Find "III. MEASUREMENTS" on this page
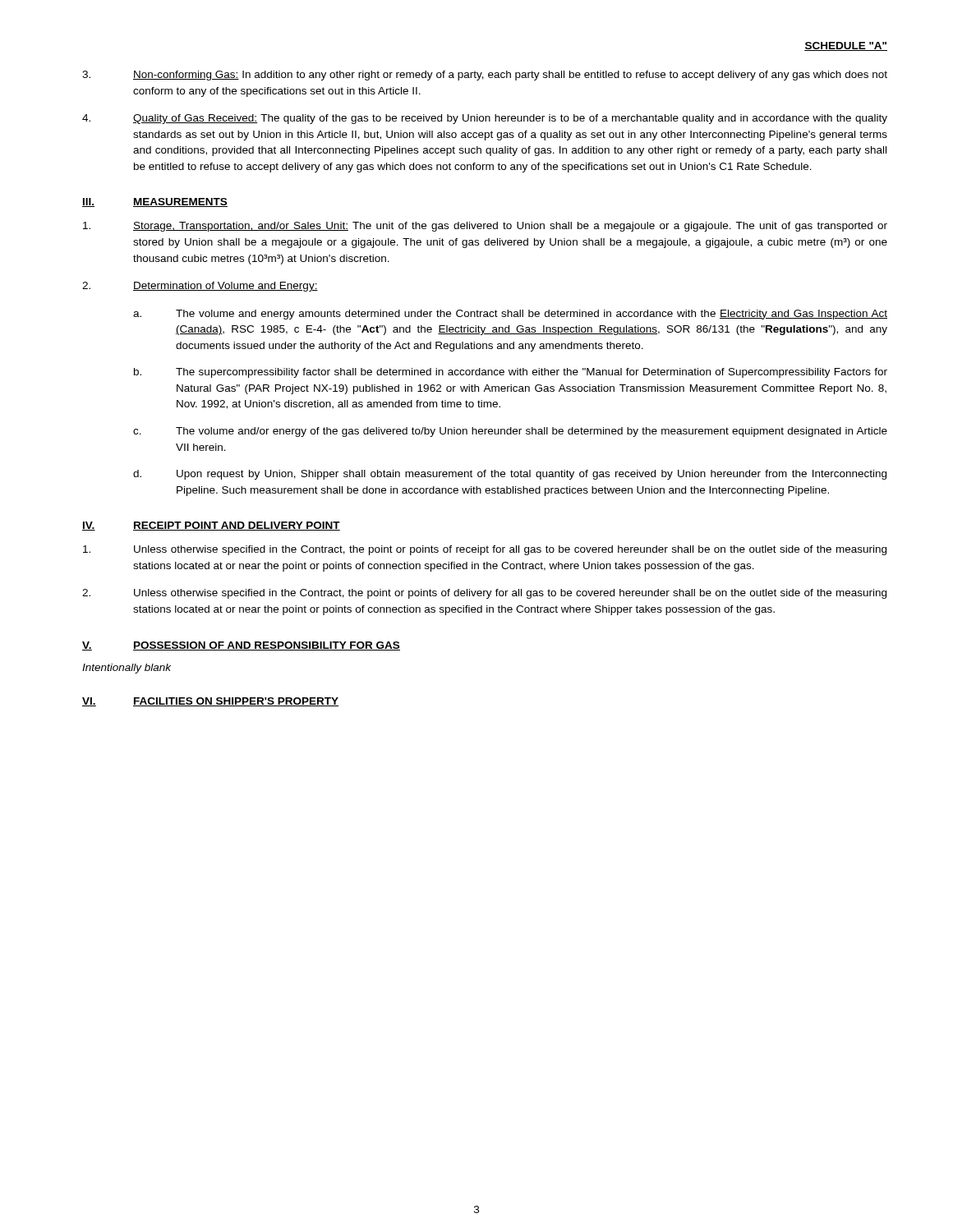The image size is (953, 1232). (x=155, y=202)
